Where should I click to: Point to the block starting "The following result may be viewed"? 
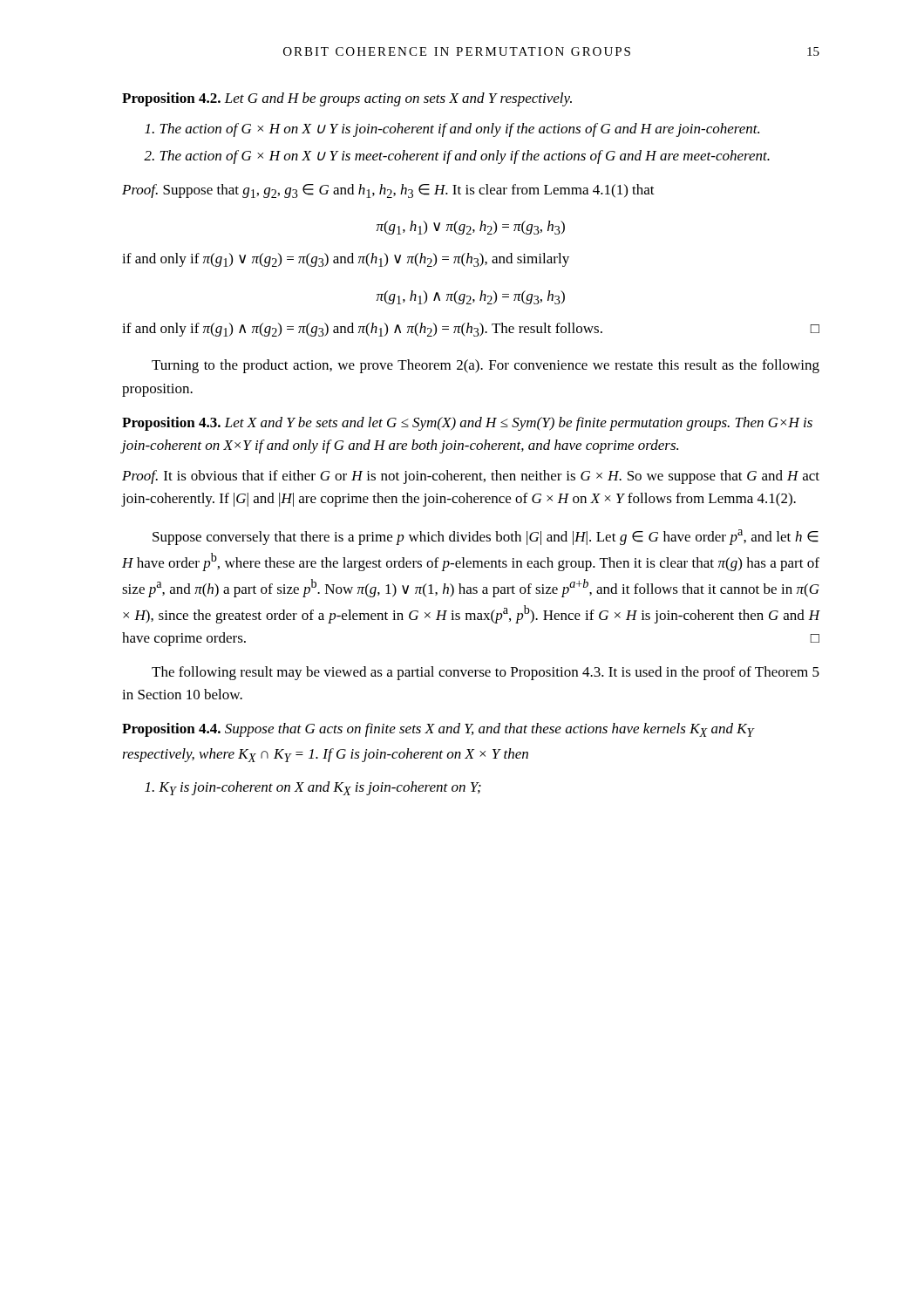pos(471,684)
